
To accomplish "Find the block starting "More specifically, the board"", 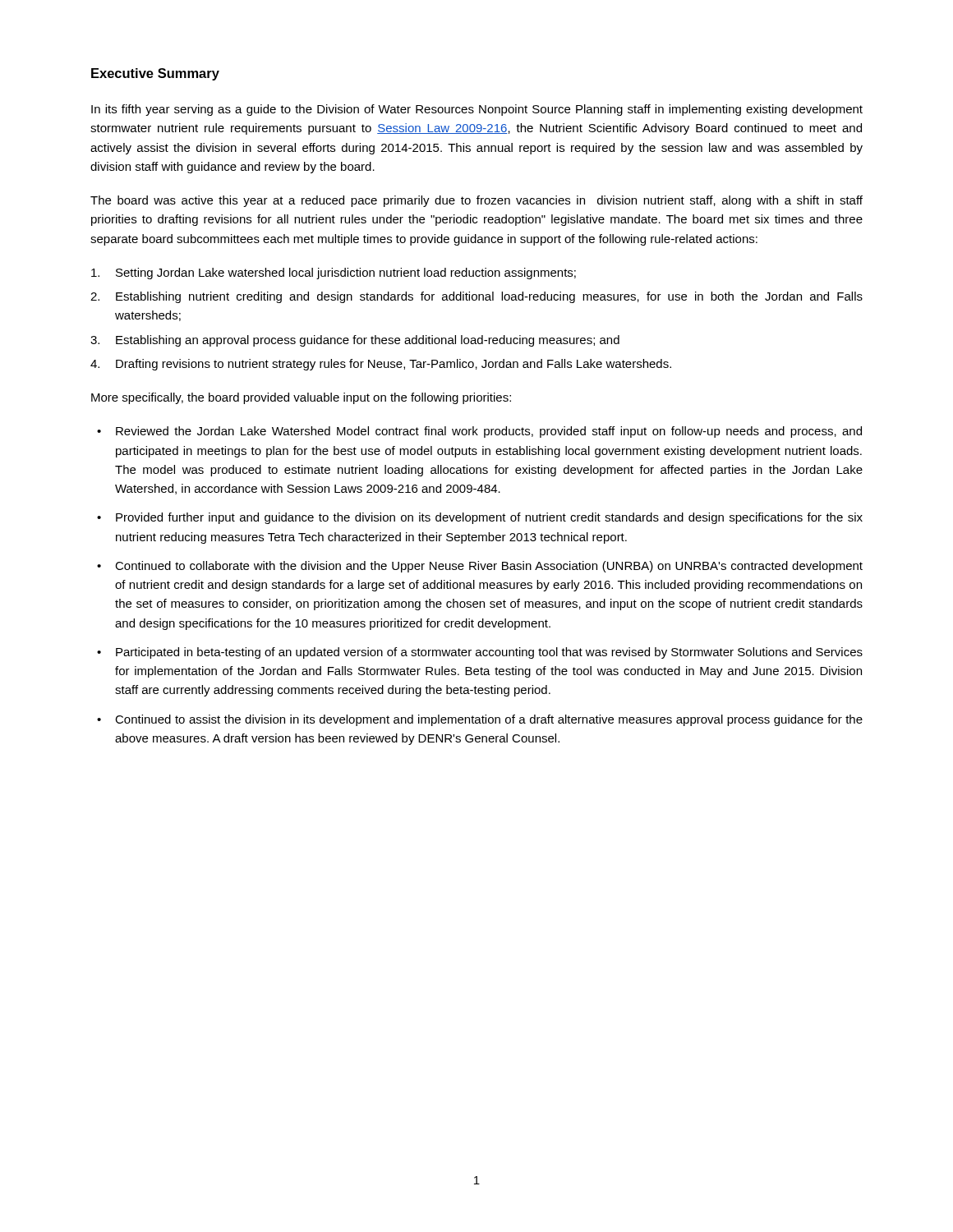I will click(x=476, y=397).
